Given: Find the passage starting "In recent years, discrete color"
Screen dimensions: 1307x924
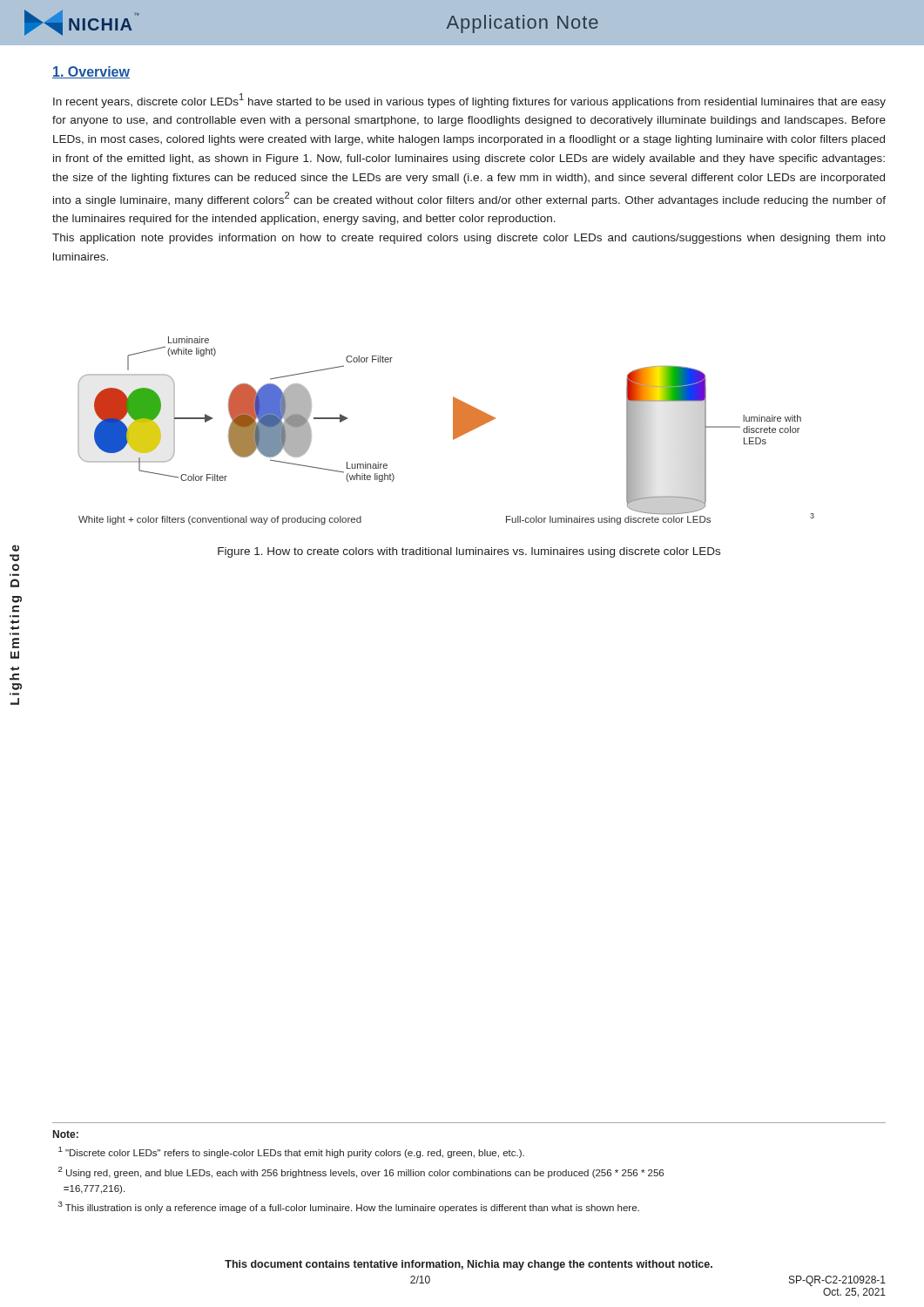Looking at the screenshot, I should point(469,177).
